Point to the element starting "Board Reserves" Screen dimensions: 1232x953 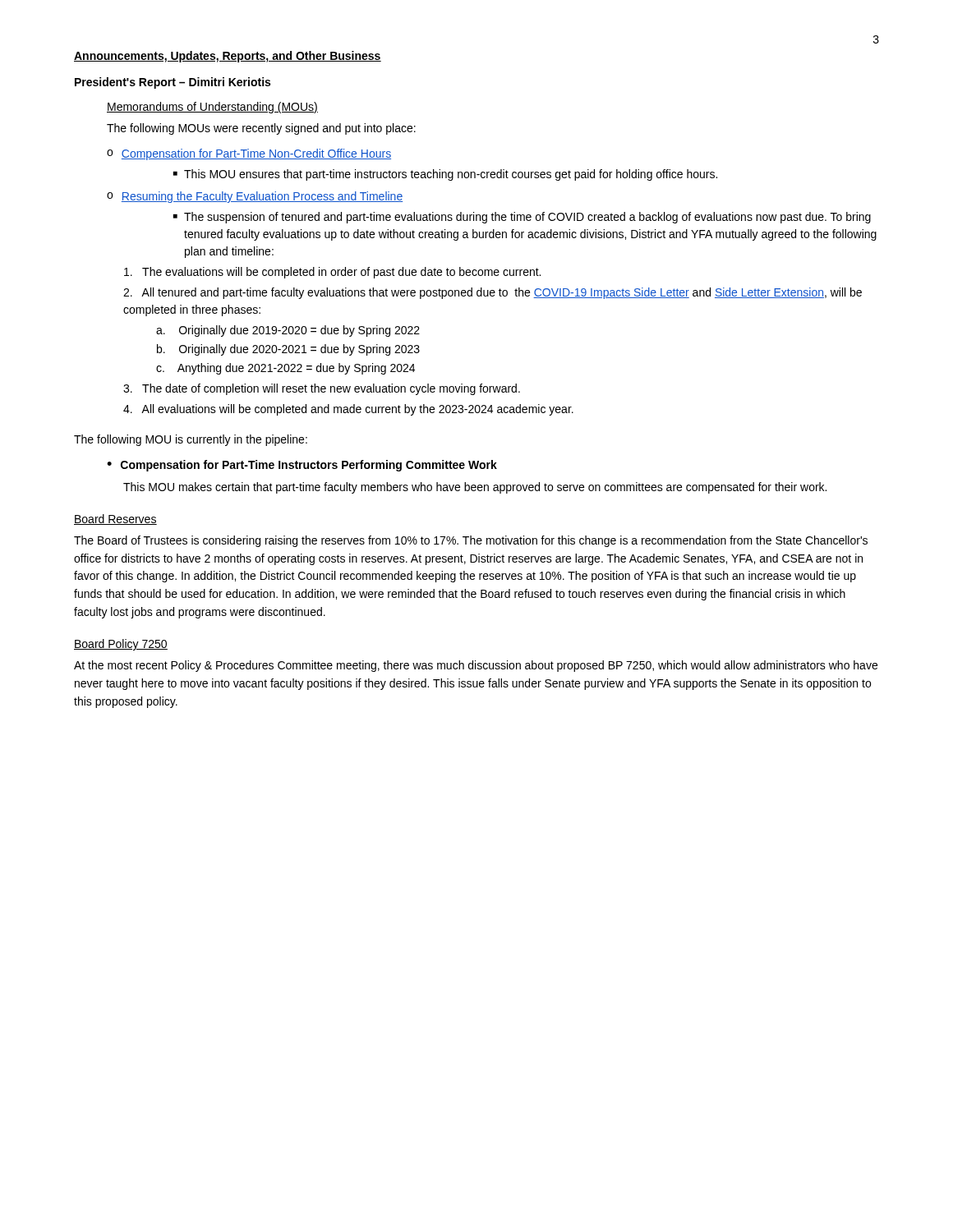(115, 519)
